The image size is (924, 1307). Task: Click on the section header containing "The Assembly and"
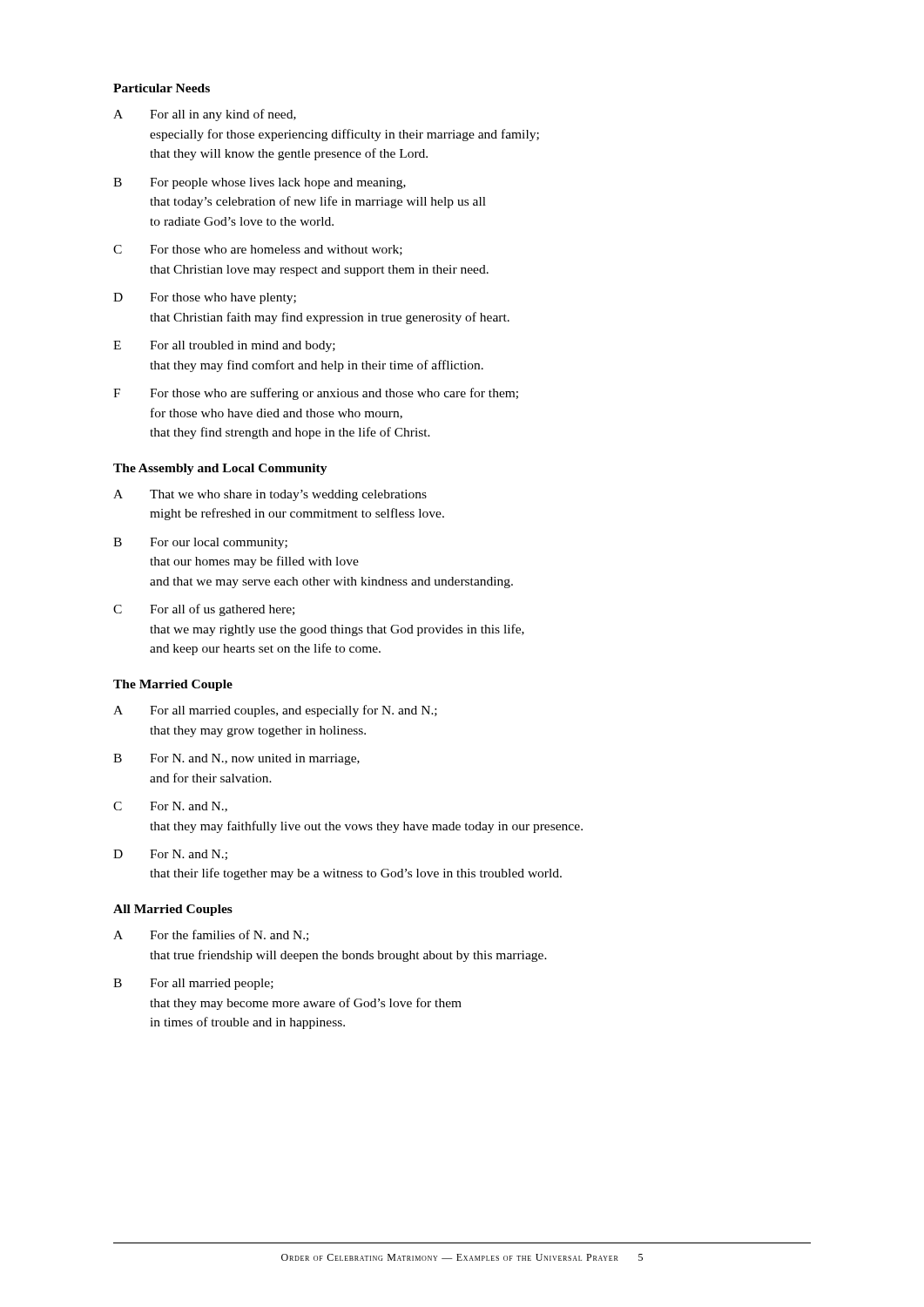[220, 467]
